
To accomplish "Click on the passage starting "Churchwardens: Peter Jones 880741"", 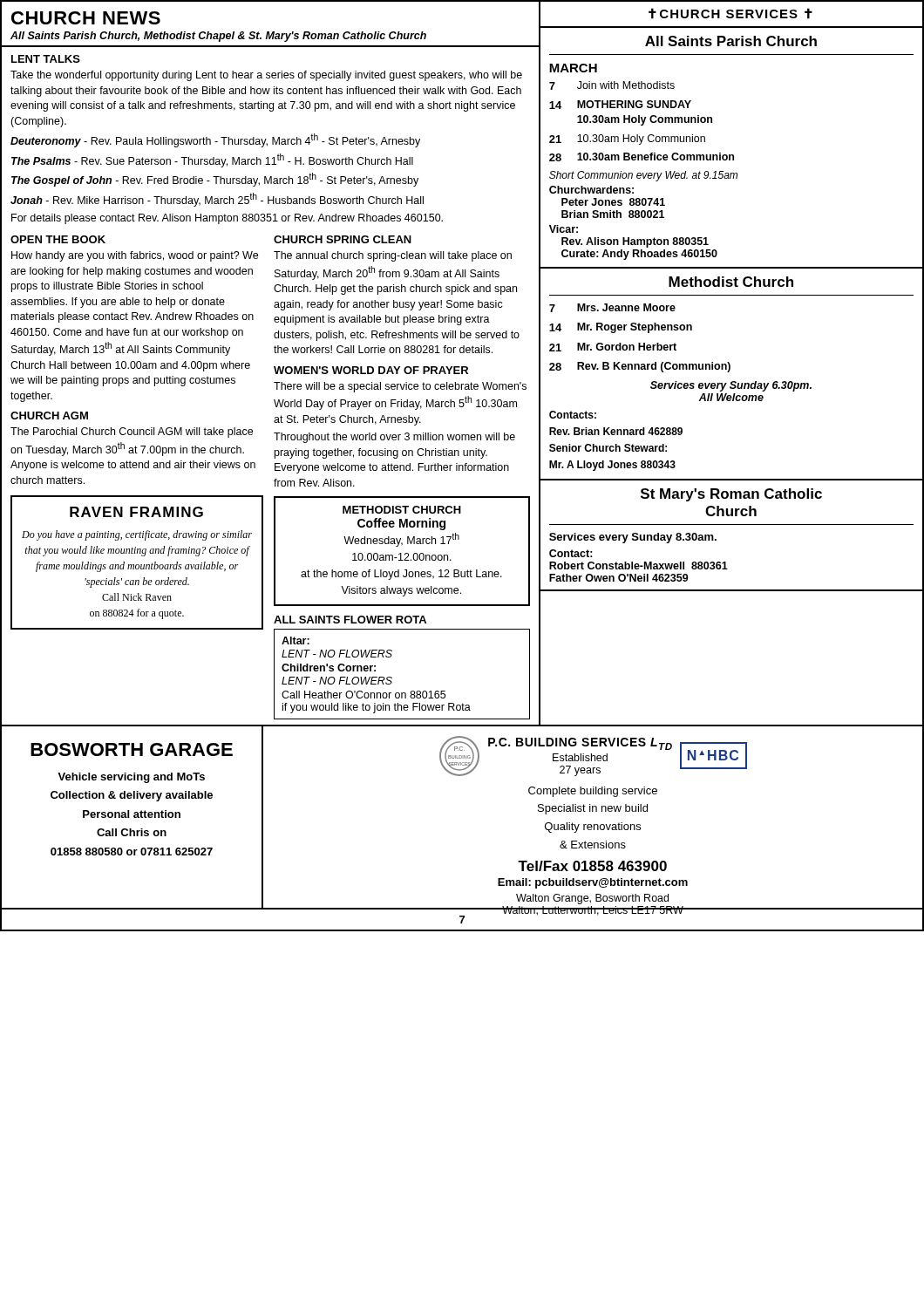I will [607, 202].
